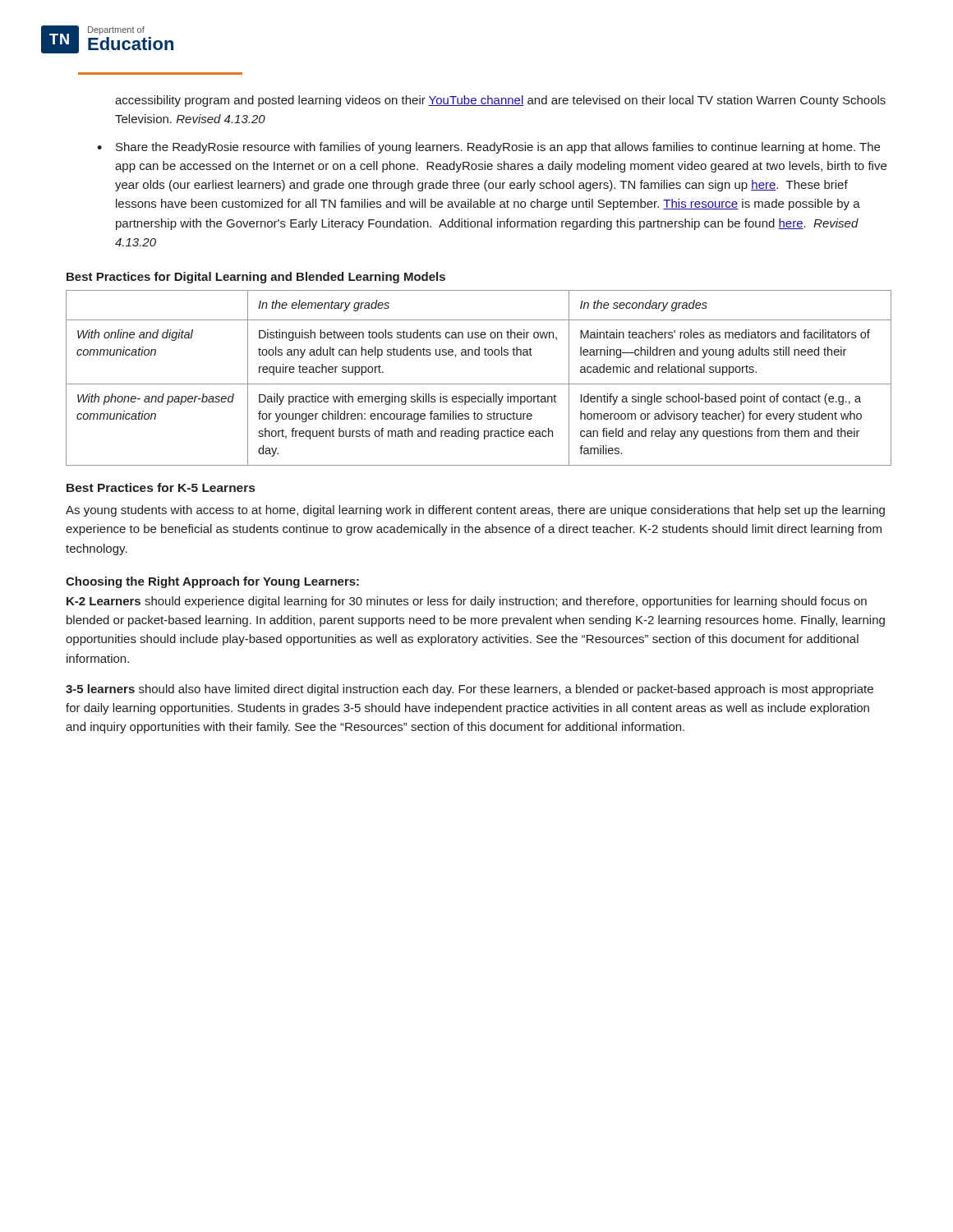Locate the block of text that opens with "• Share the ReadyRosie resource with"
953x1232 pixels.
click(492, 193)
